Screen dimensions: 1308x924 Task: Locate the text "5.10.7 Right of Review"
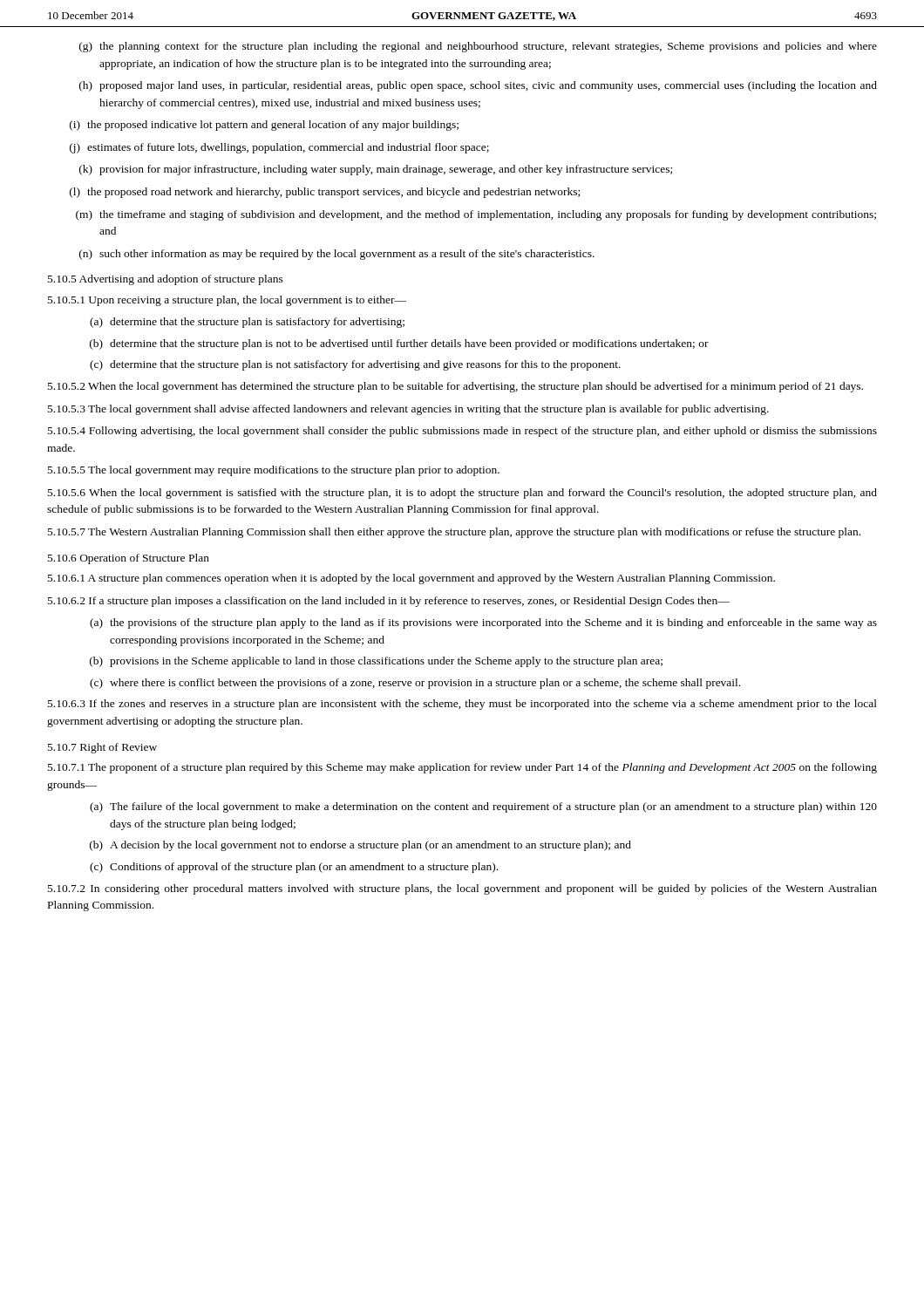point(102,746)
